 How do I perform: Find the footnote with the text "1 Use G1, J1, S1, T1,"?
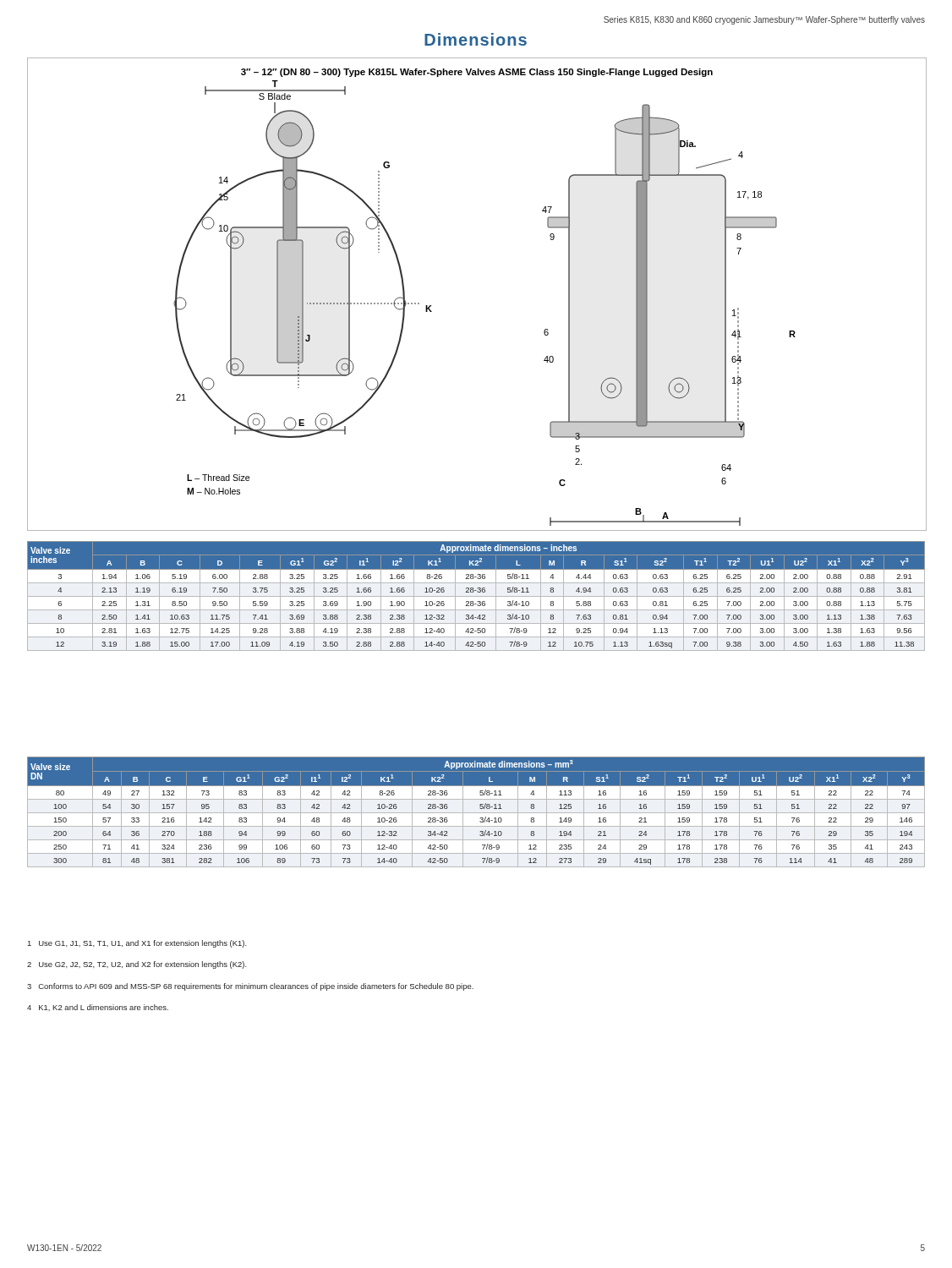(x=408, y=976)
